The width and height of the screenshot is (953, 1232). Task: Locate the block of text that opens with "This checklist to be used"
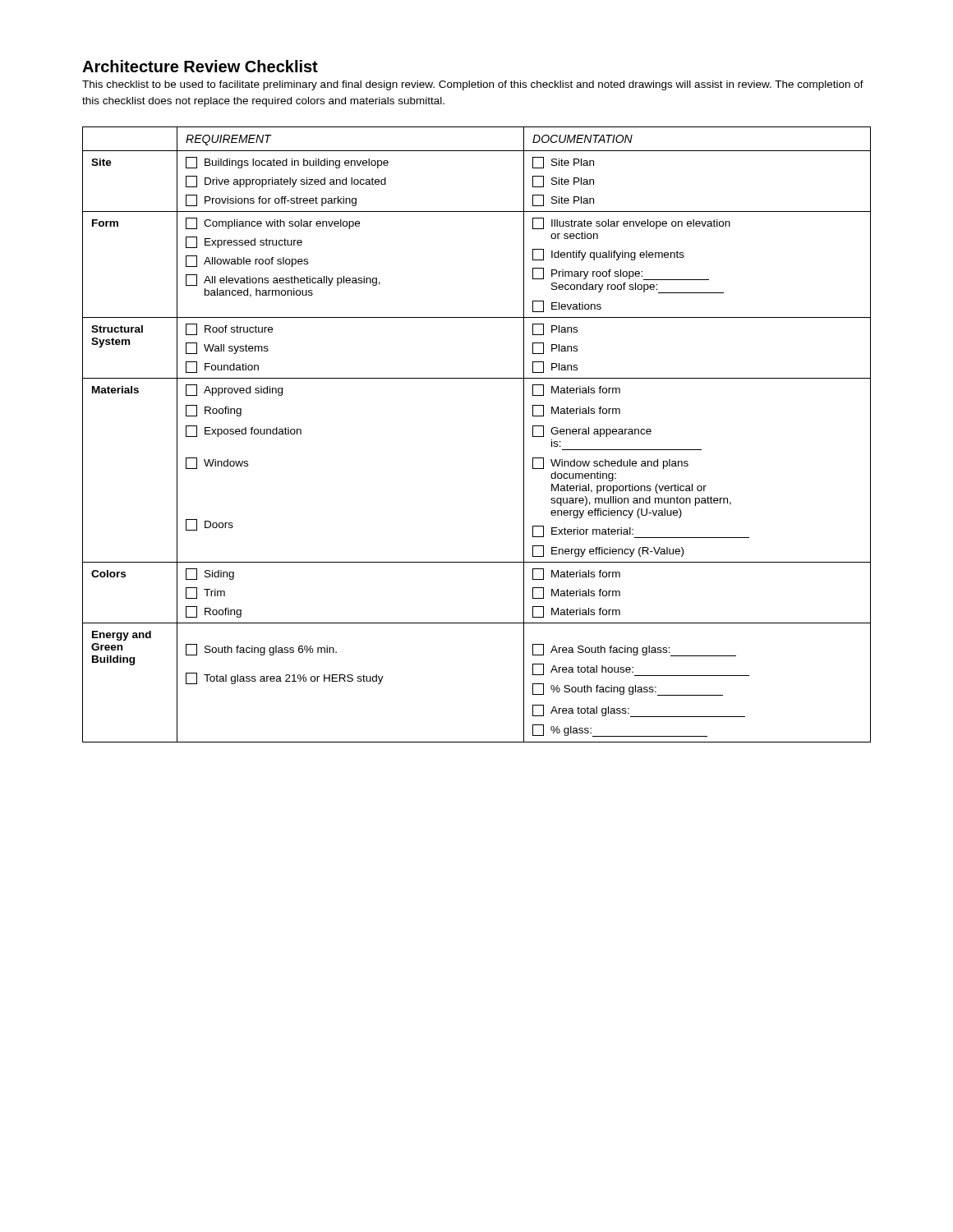click(x=473, y=92)
